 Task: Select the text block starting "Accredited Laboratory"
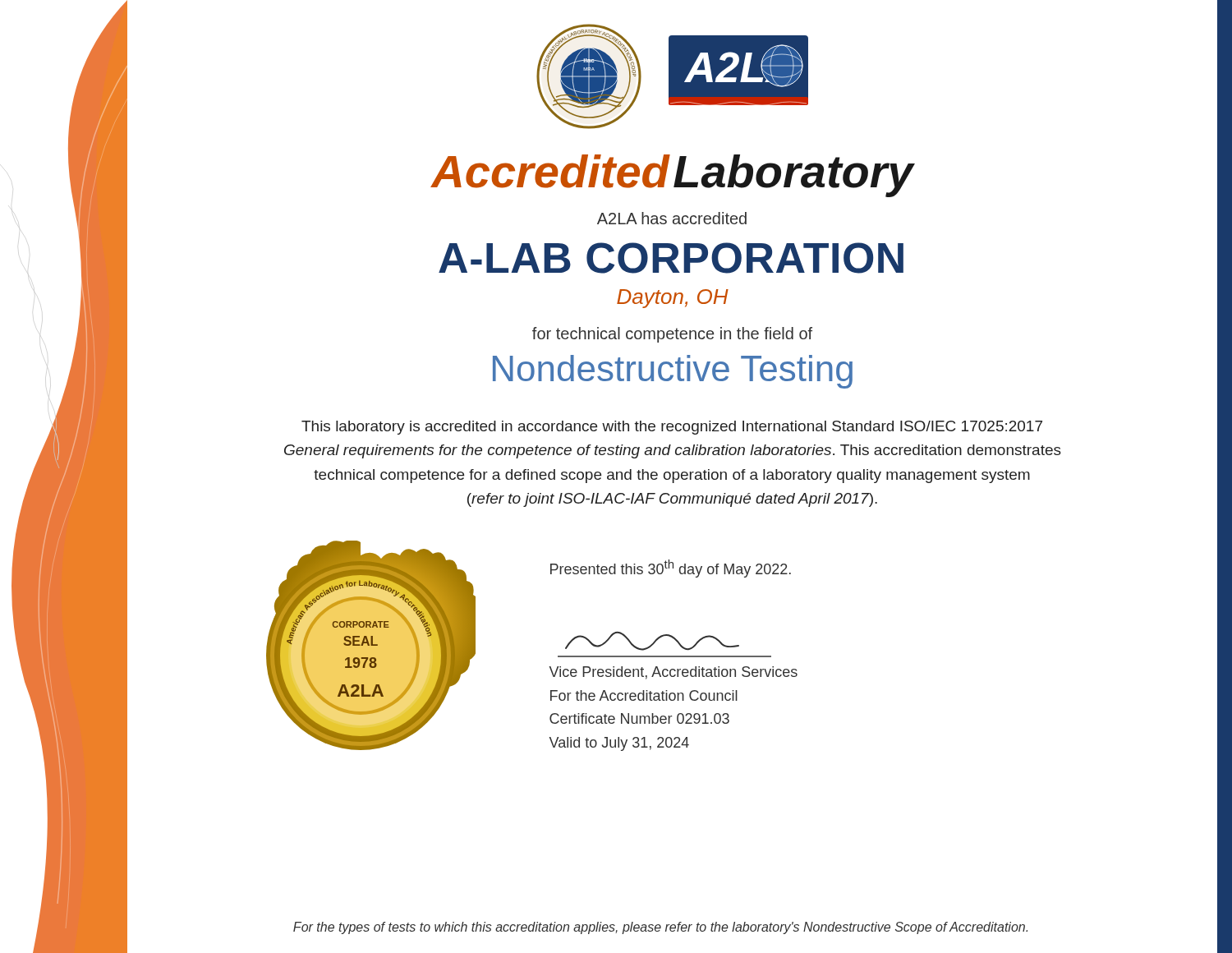(672, 171)
